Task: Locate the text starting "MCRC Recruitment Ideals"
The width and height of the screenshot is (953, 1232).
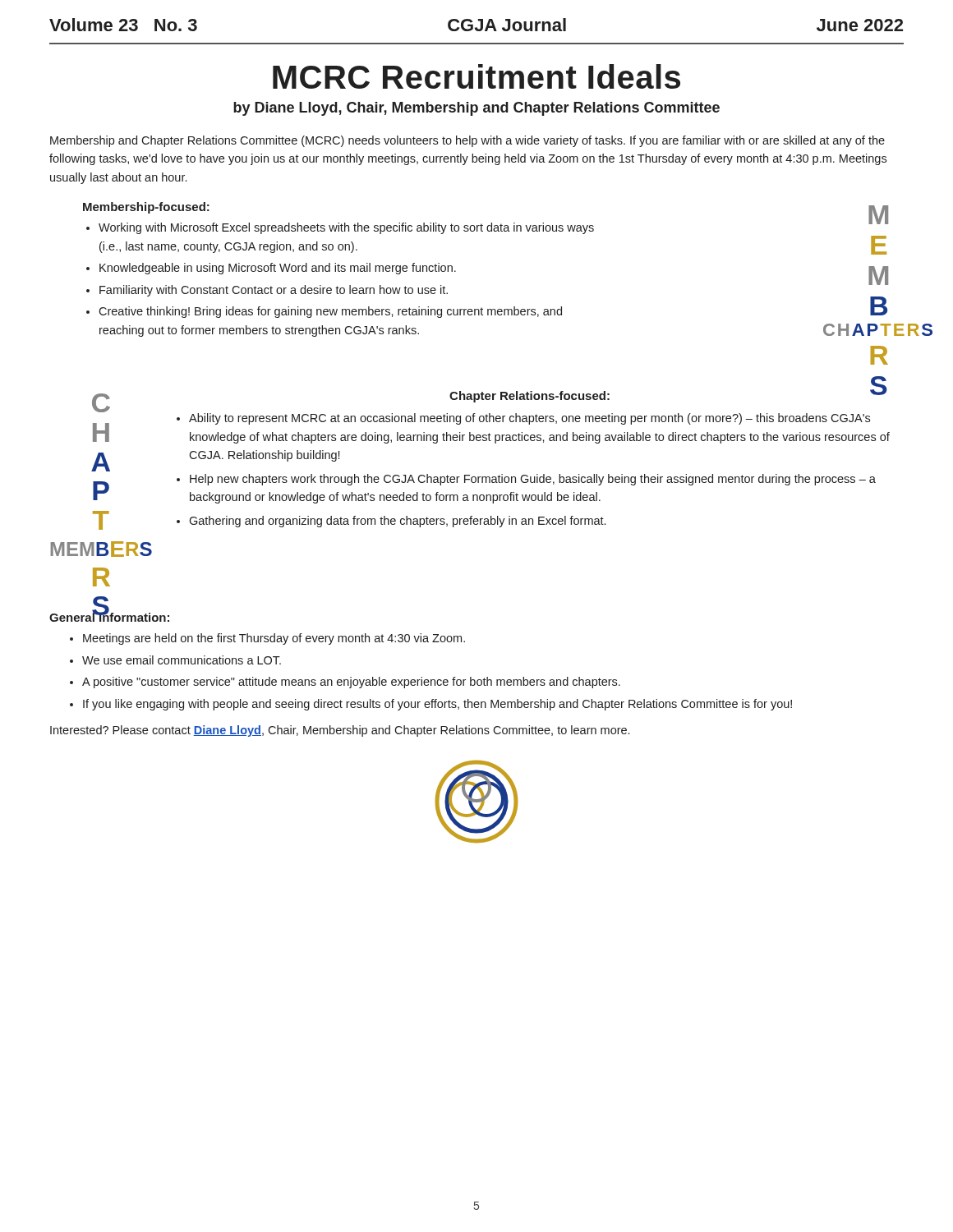Action: pyautogui.click(x=476, y=77)
